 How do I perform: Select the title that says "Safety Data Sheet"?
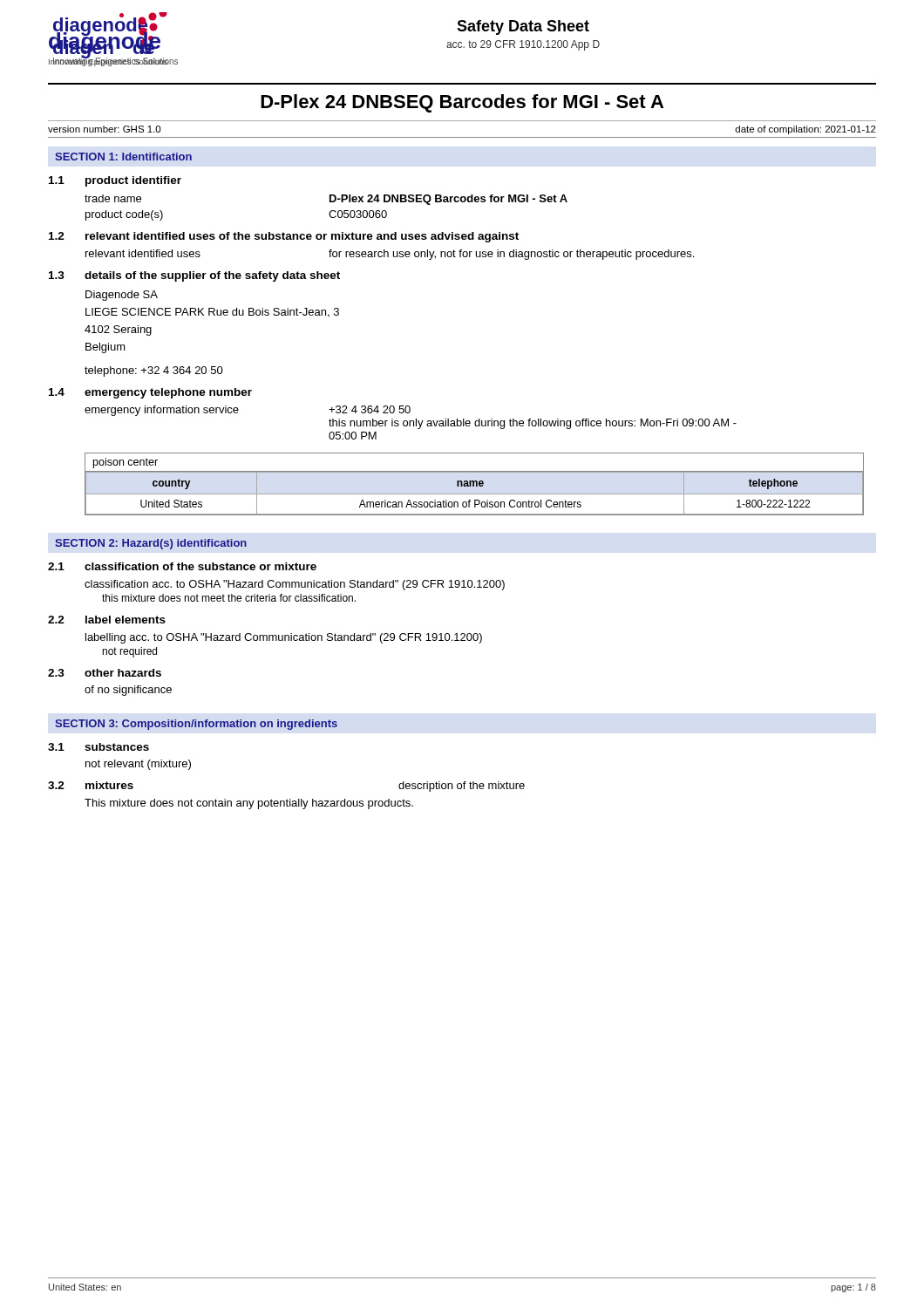pos(523,34)
